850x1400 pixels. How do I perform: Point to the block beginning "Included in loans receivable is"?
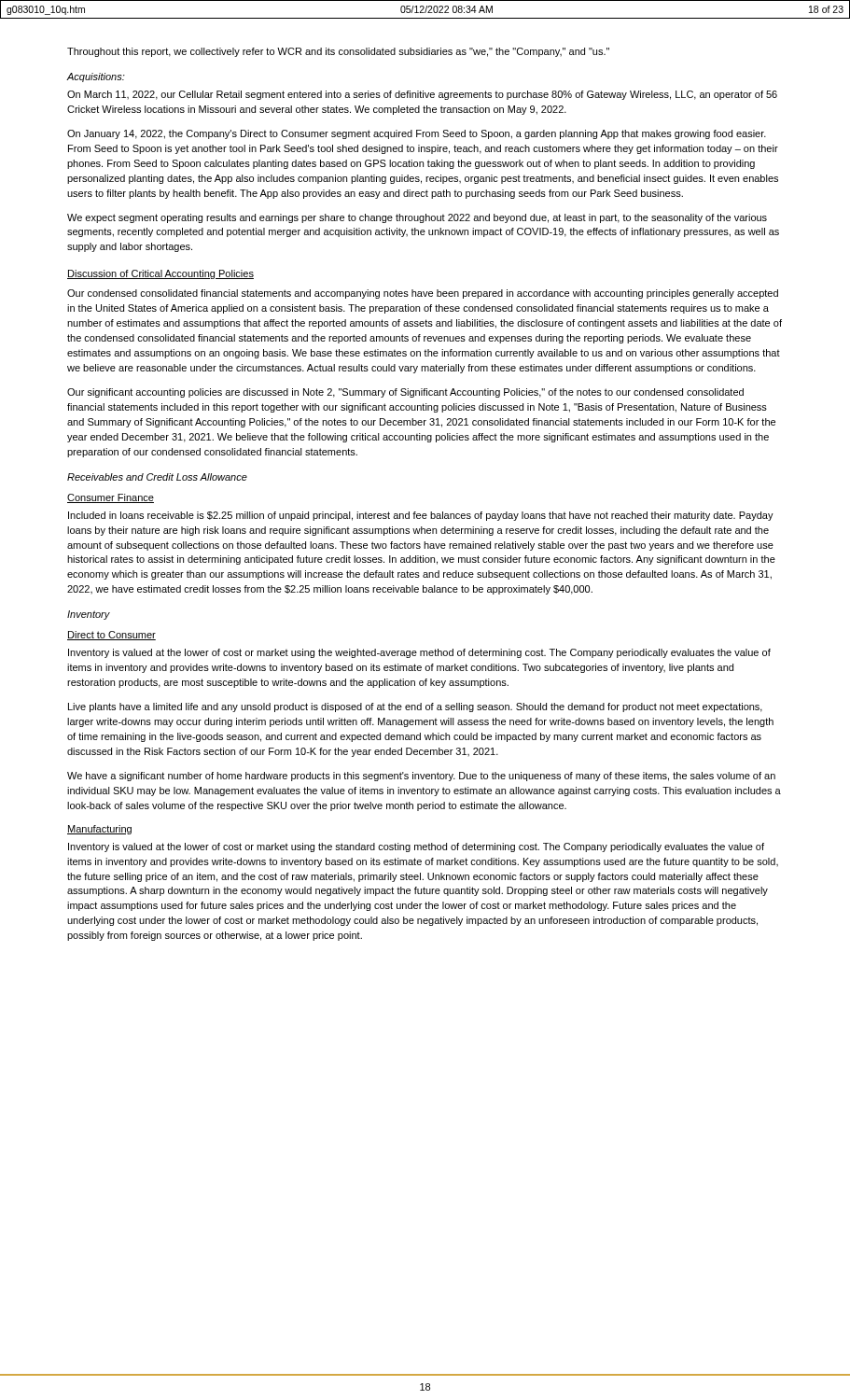[x=425, y=553]
